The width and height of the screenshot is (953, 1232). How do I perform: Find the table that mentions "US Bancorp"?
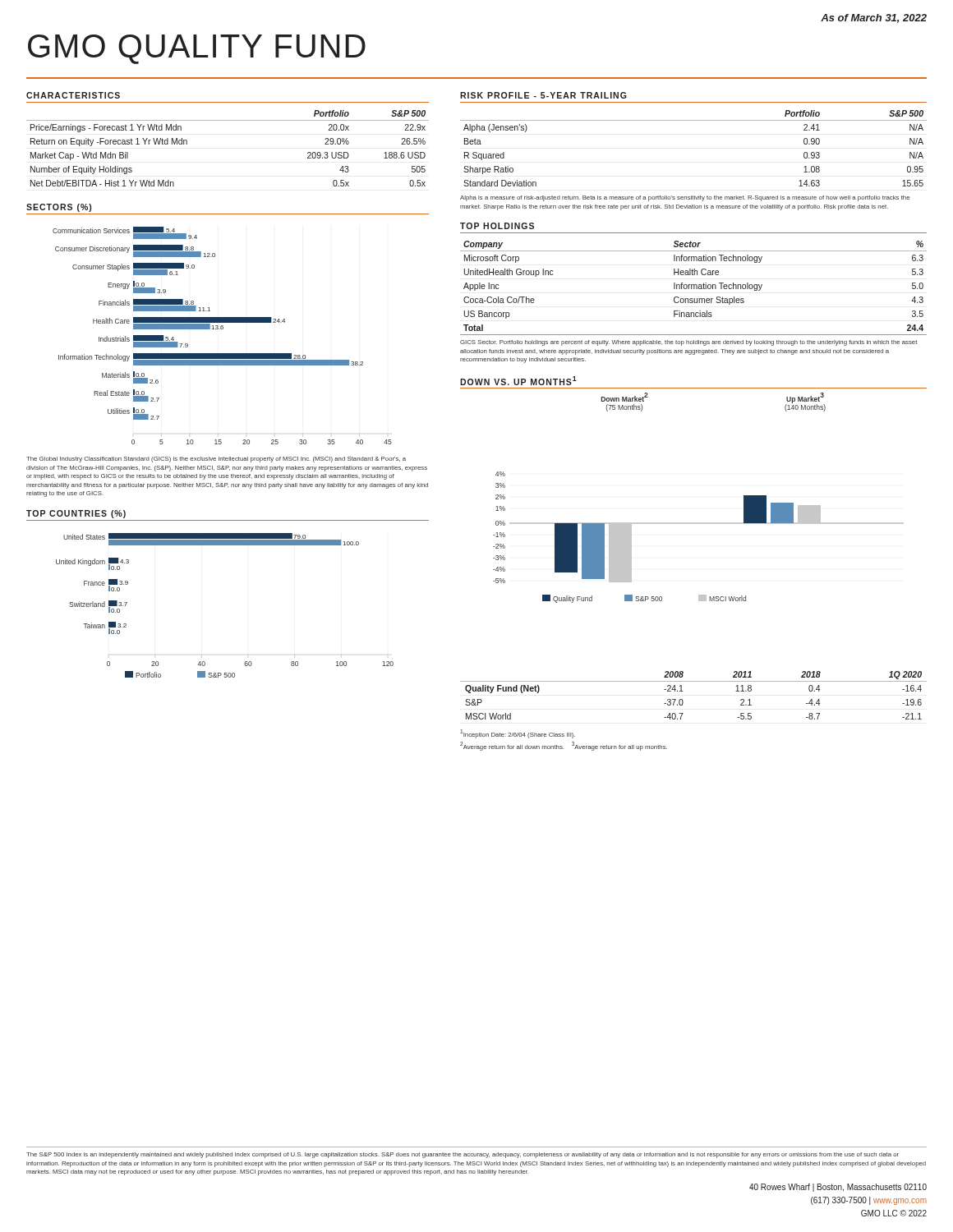[x=693, y=286]
